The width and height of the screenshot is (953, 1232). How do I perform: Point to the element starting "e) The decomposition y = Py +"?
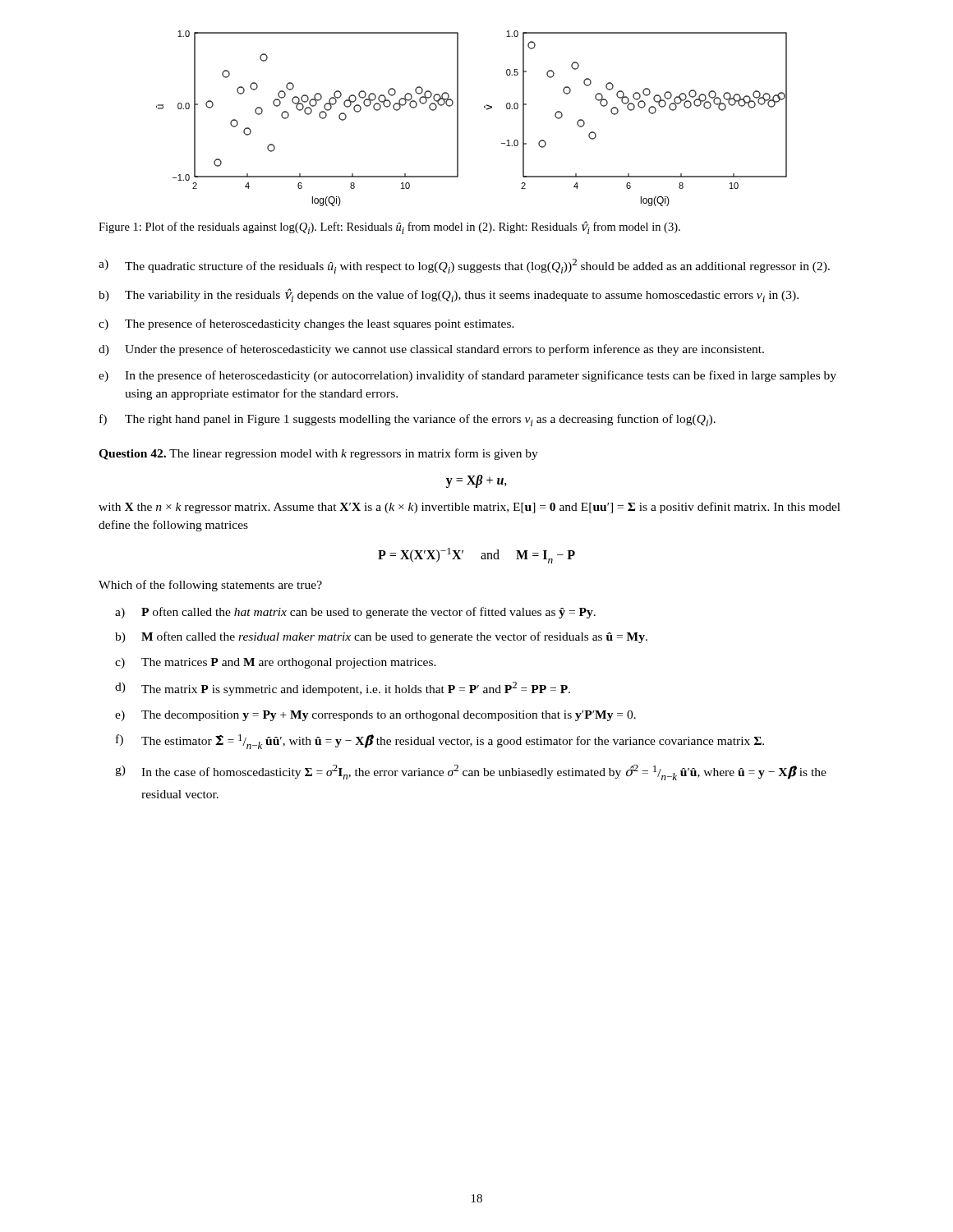pos(376,715)
